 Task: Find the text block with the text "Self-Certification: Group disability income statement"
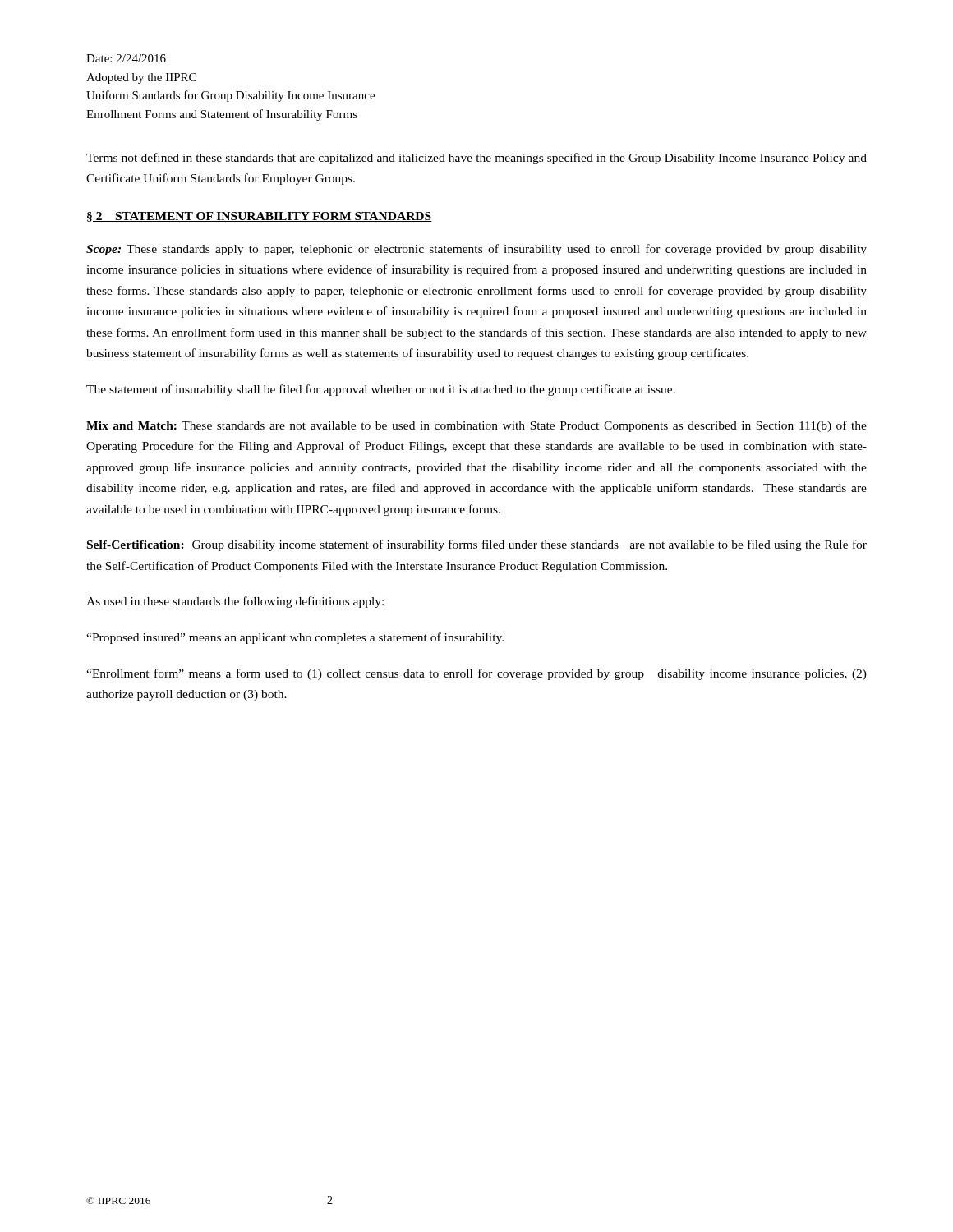point(476,555)
